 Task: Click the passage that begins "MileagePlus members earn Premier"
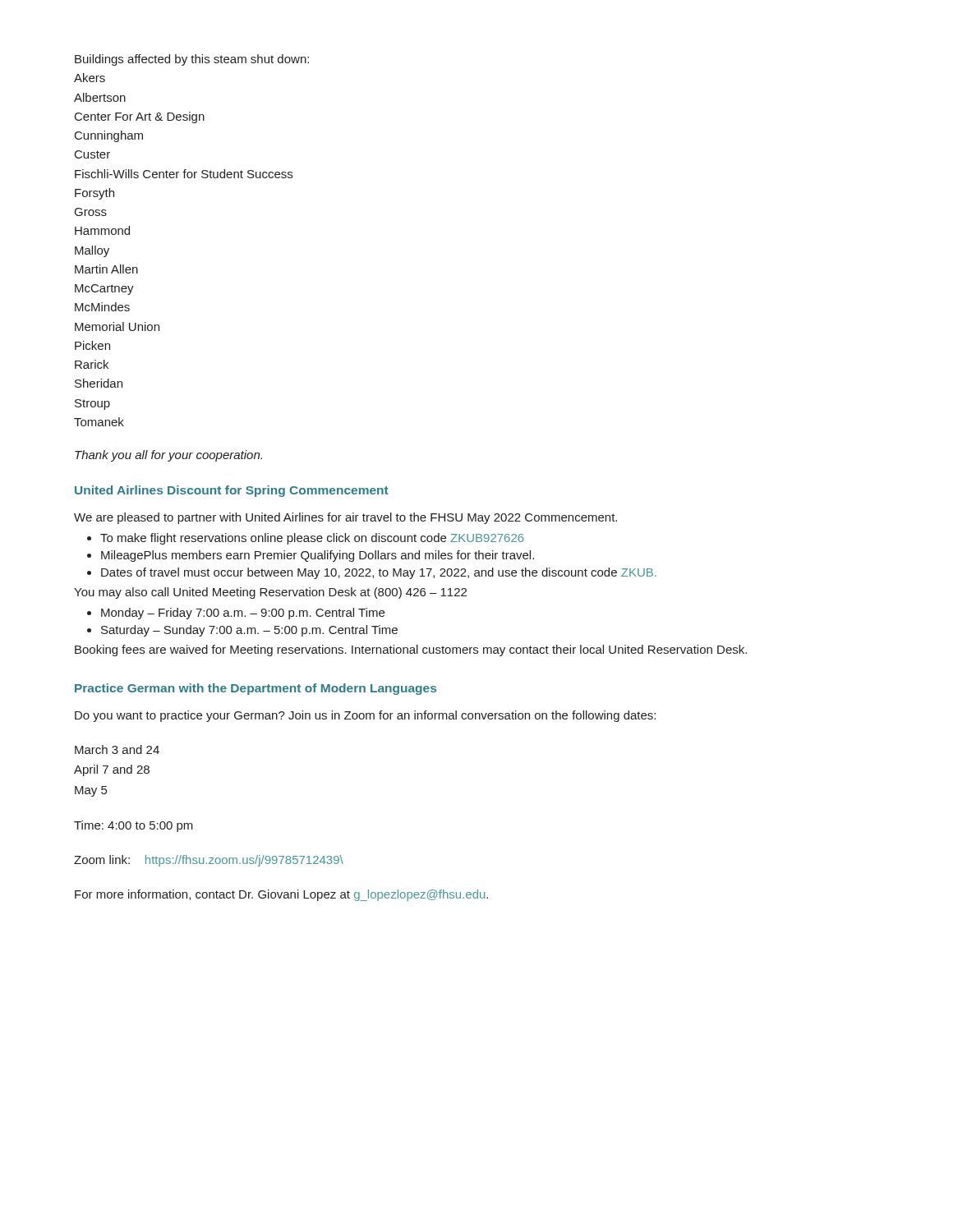tap(476, 554)
